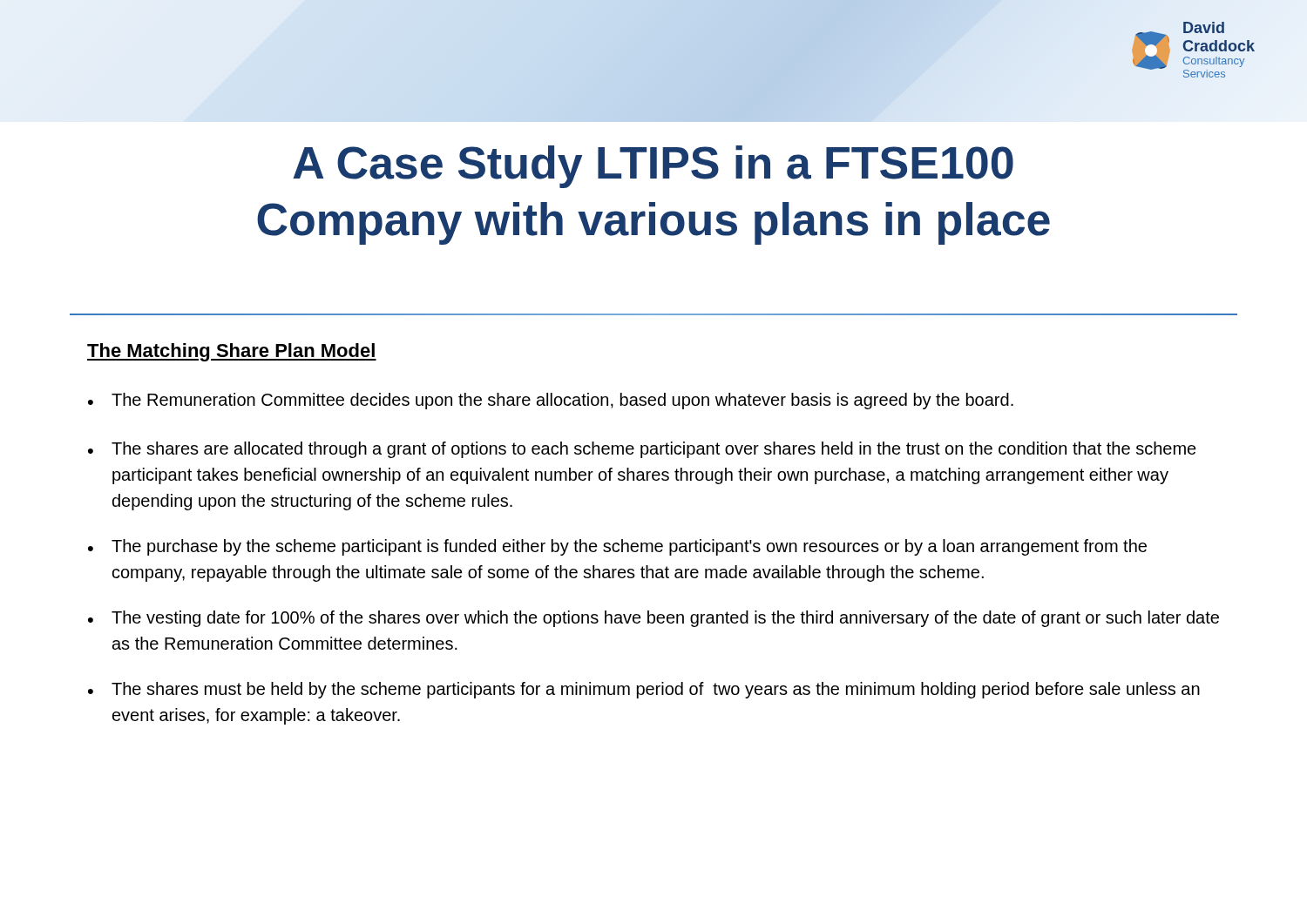Click the passage that begins "• The purchase by the scheme participant"
Screen dimensions: 924x1307
point(654,559)
